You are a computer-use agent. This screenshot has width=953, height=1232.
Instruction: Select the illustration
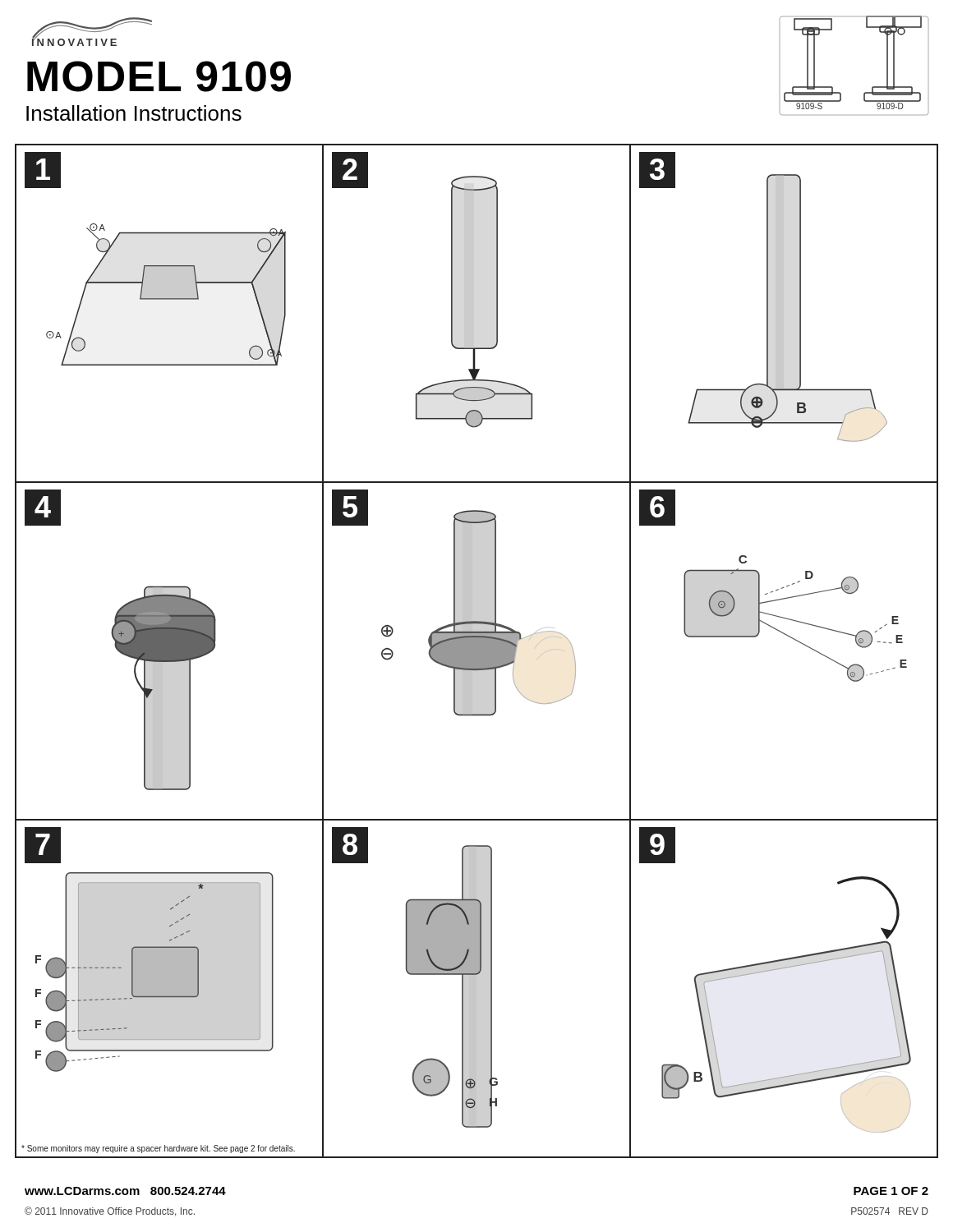(854, 68)
